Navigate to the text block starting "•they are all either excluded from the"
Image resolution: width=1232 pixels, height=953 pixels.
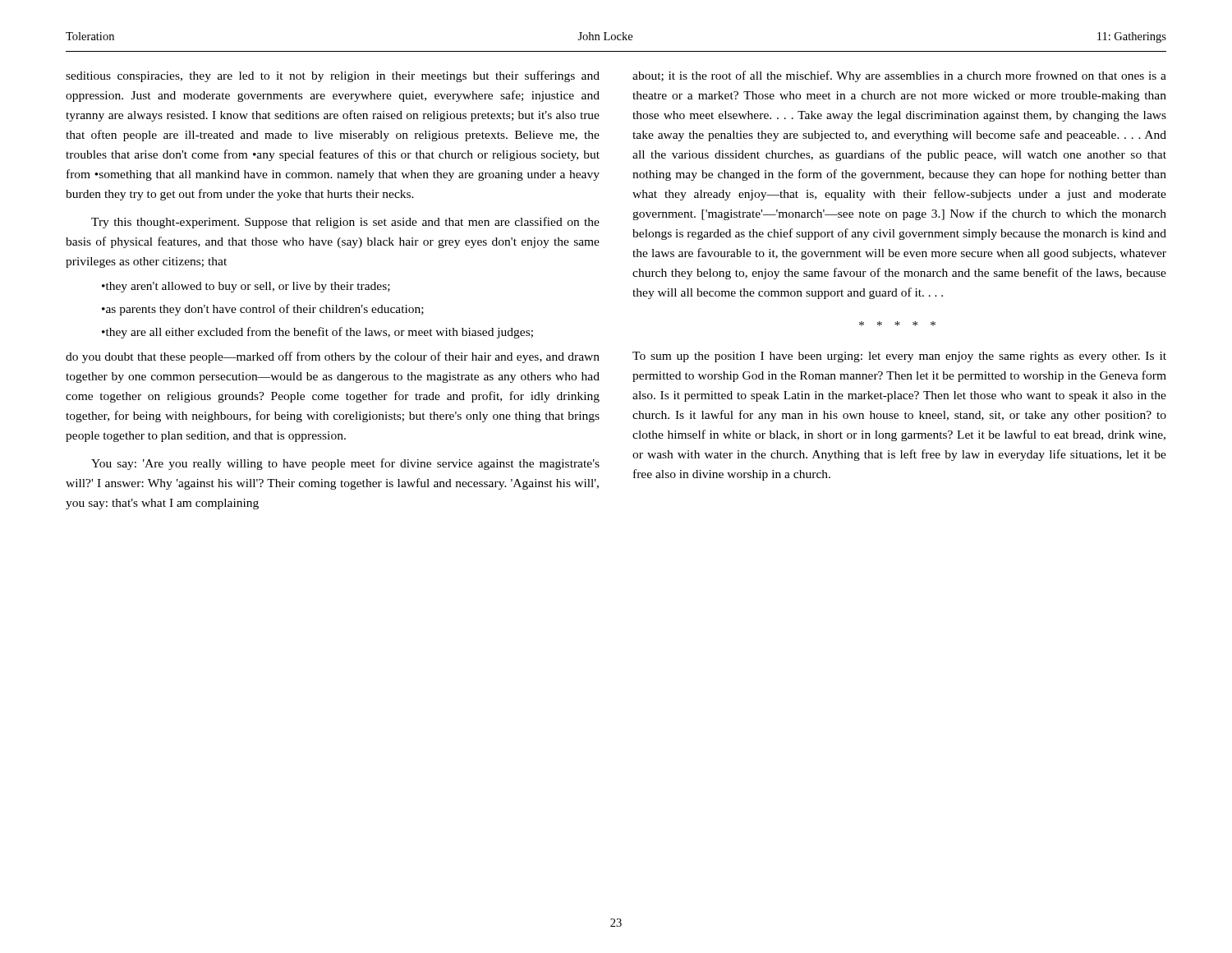[x=357, y=332]
